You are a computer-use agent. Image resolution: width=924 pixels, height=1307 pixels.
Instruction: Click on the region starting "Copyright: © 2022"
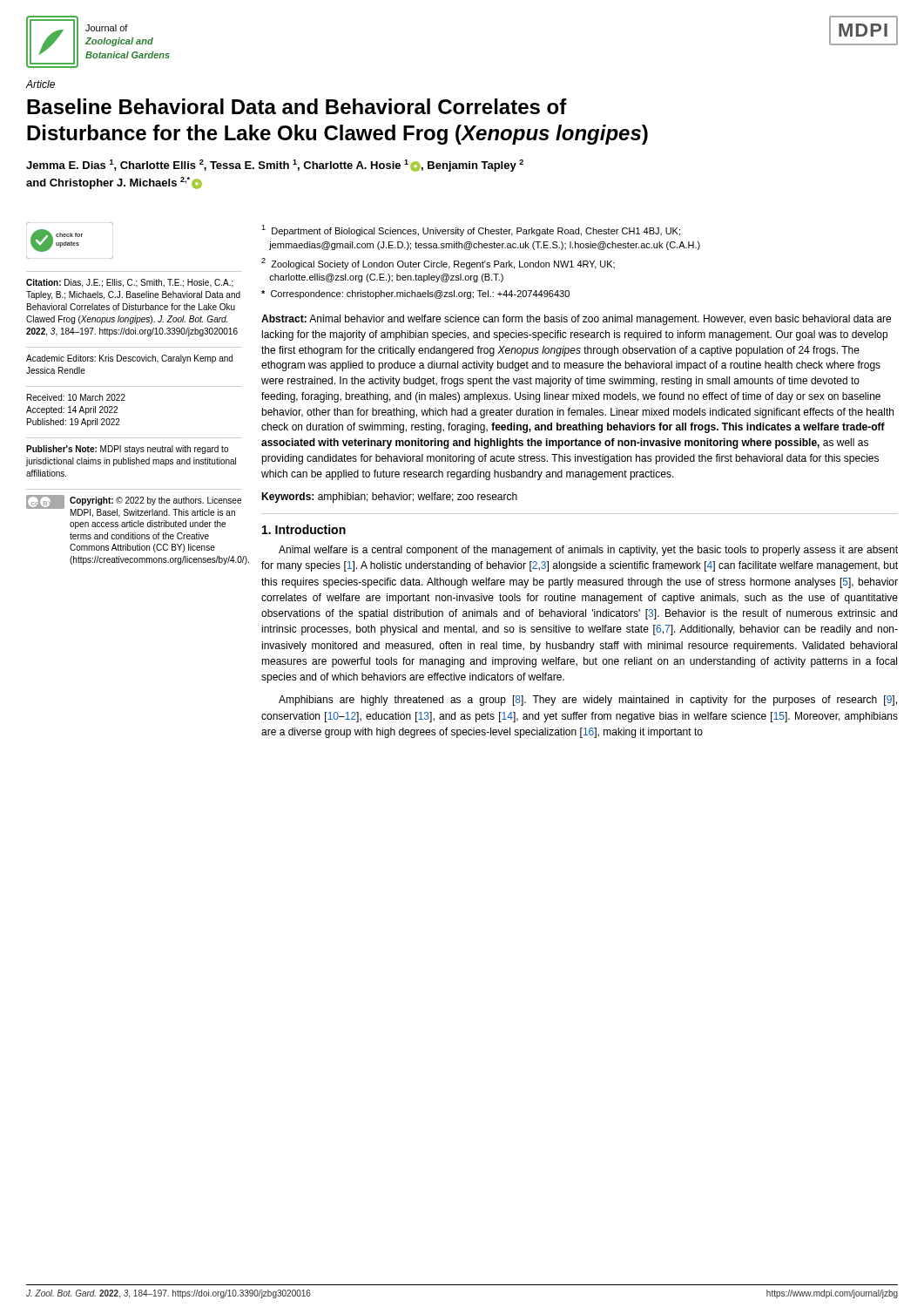(160, 530)
